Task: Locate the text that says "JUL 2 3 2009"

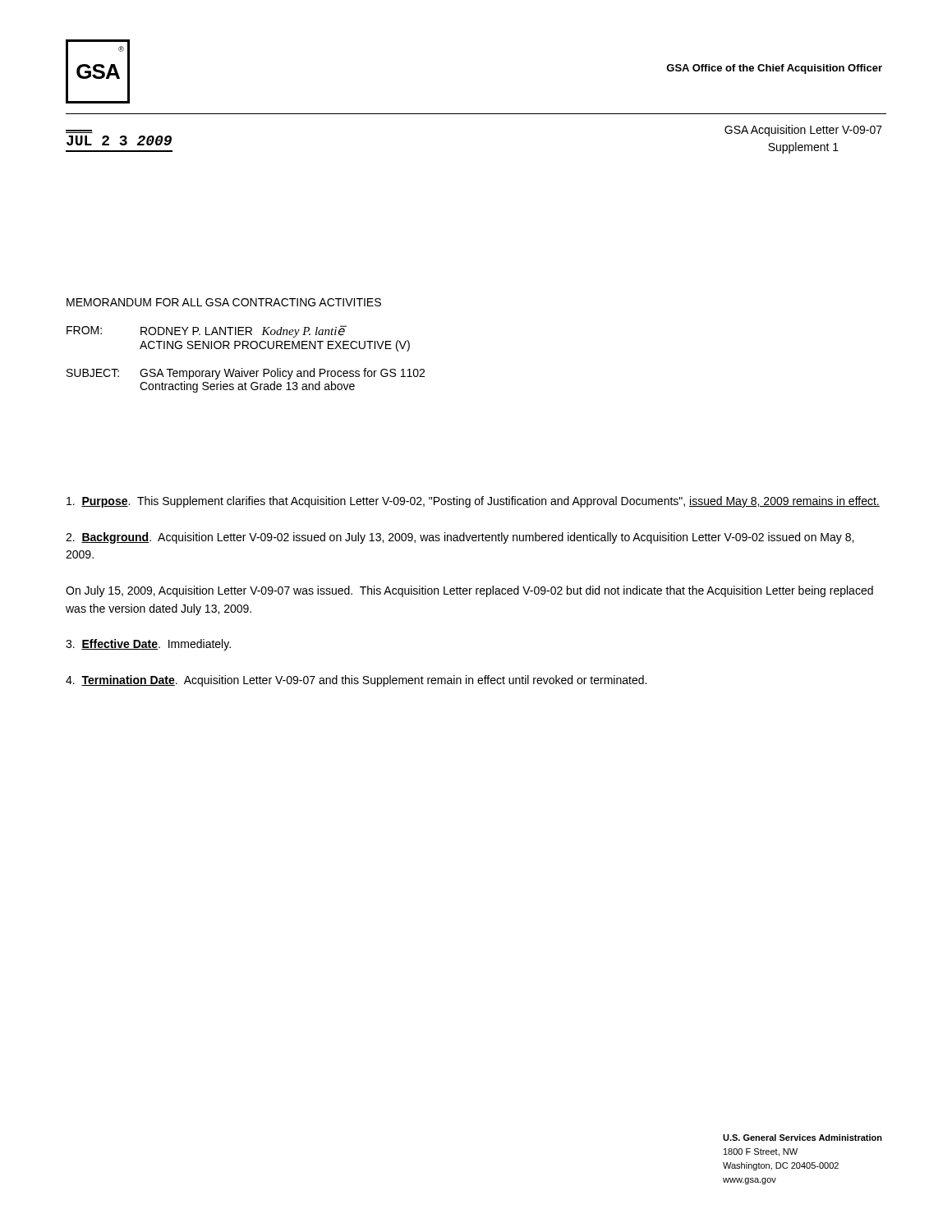Action: click(x=119, y=140)
